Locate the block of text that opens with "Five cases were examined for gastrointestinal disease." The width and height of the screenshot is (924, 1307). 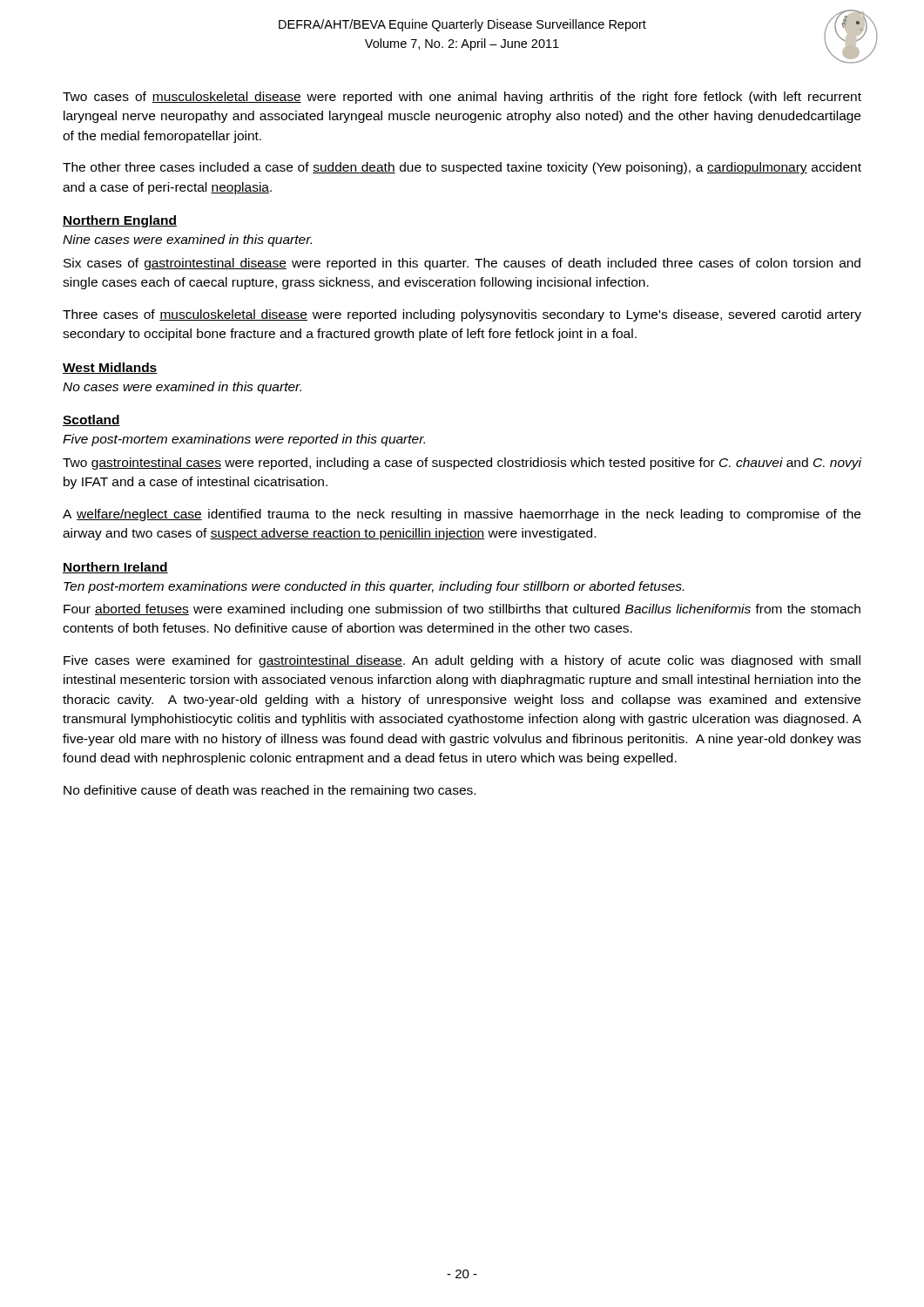point(462,709)
